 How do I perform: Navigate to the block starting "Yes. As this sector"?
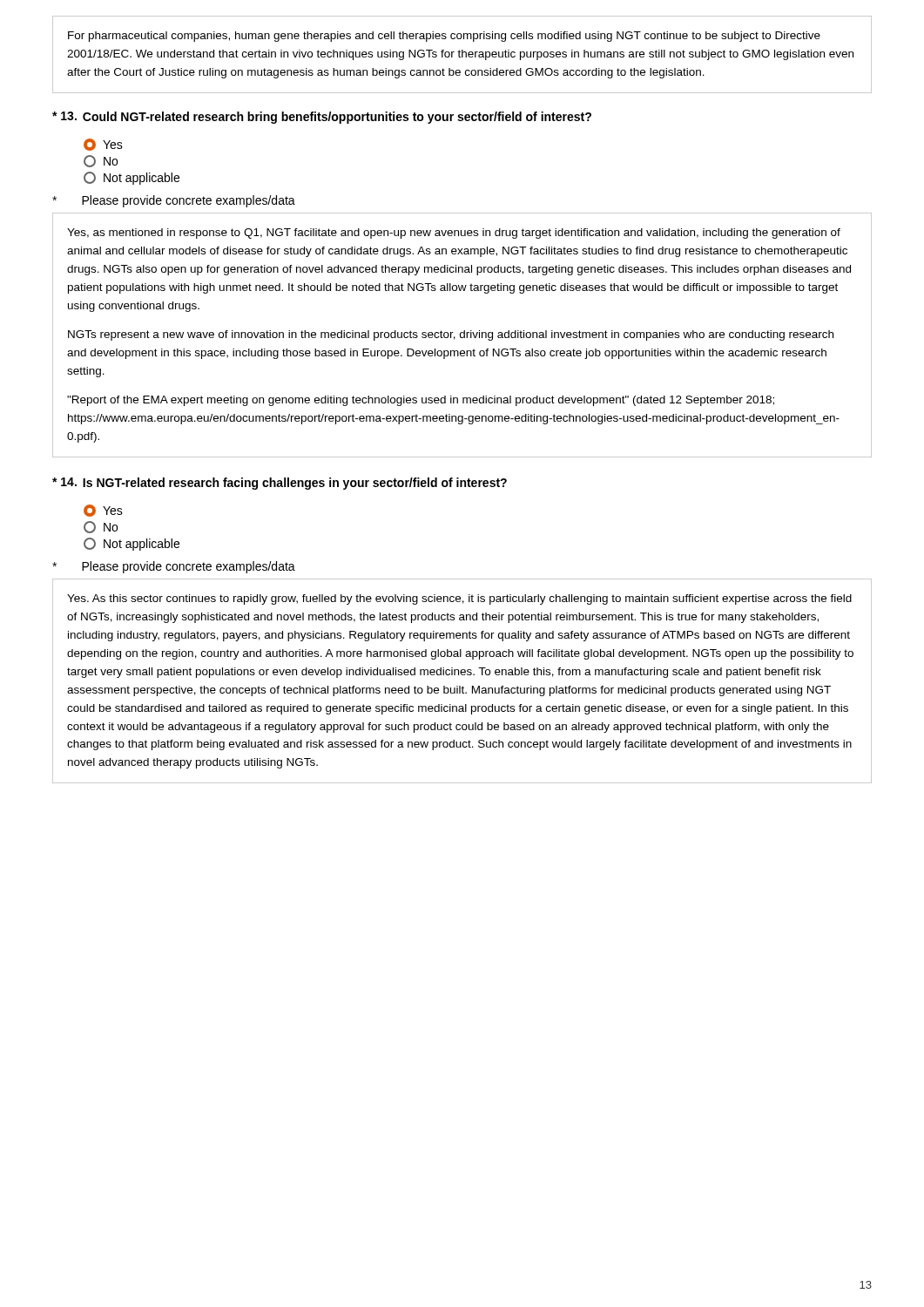[462, 681]
